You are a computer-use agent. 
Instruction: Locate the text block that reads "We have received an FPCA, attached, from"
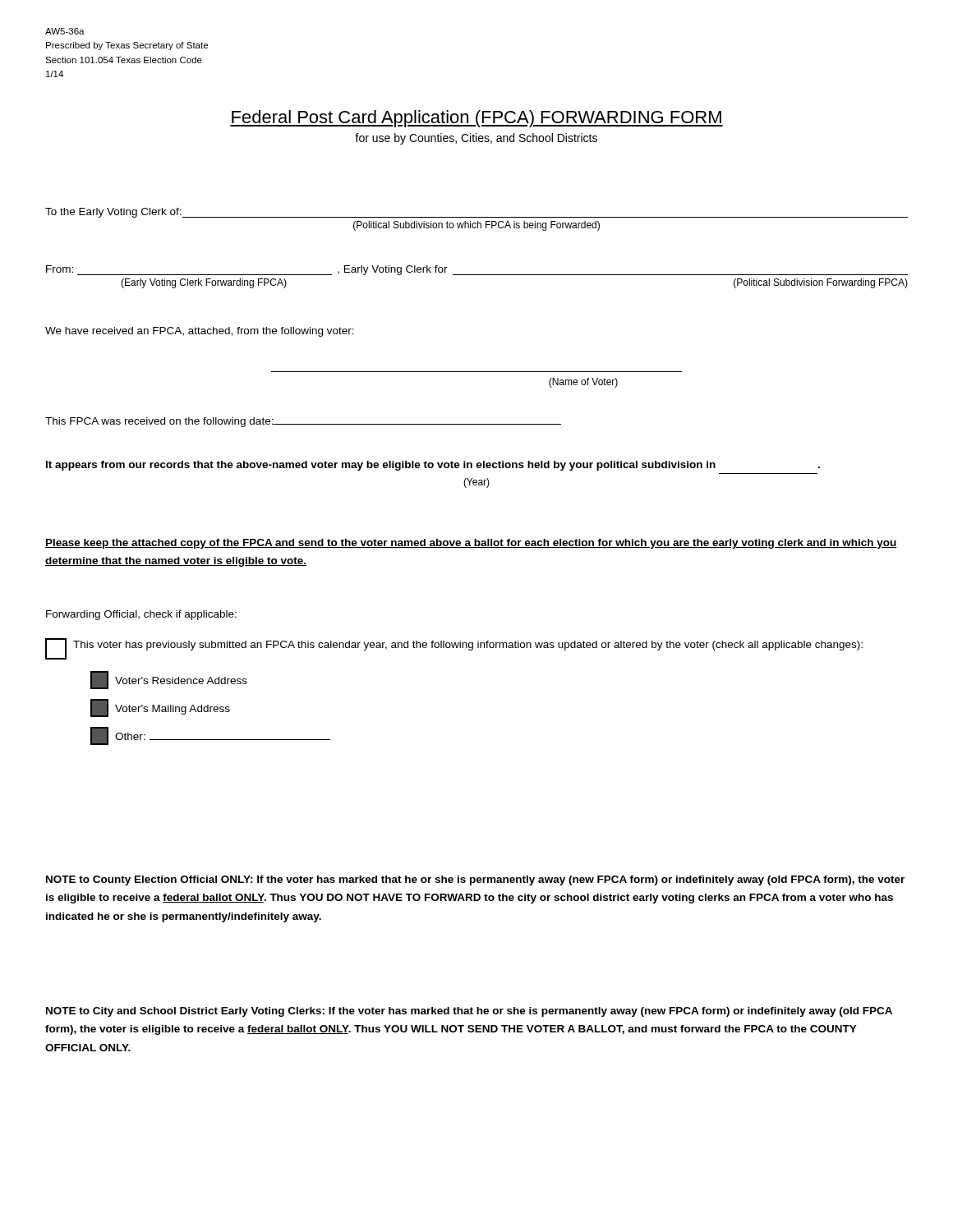[x=200, y=331]
